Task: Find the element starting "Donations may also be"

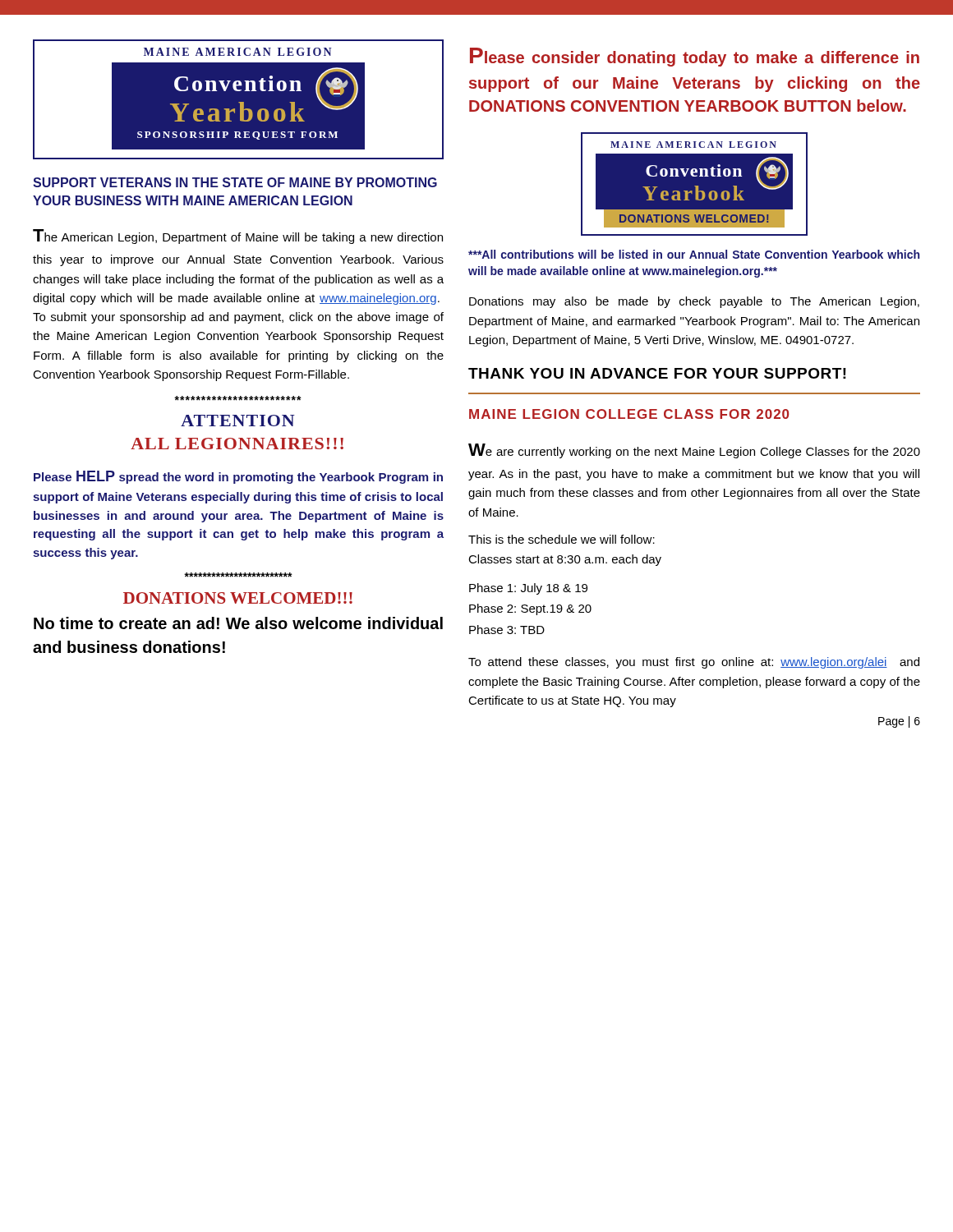Action: 694,321
